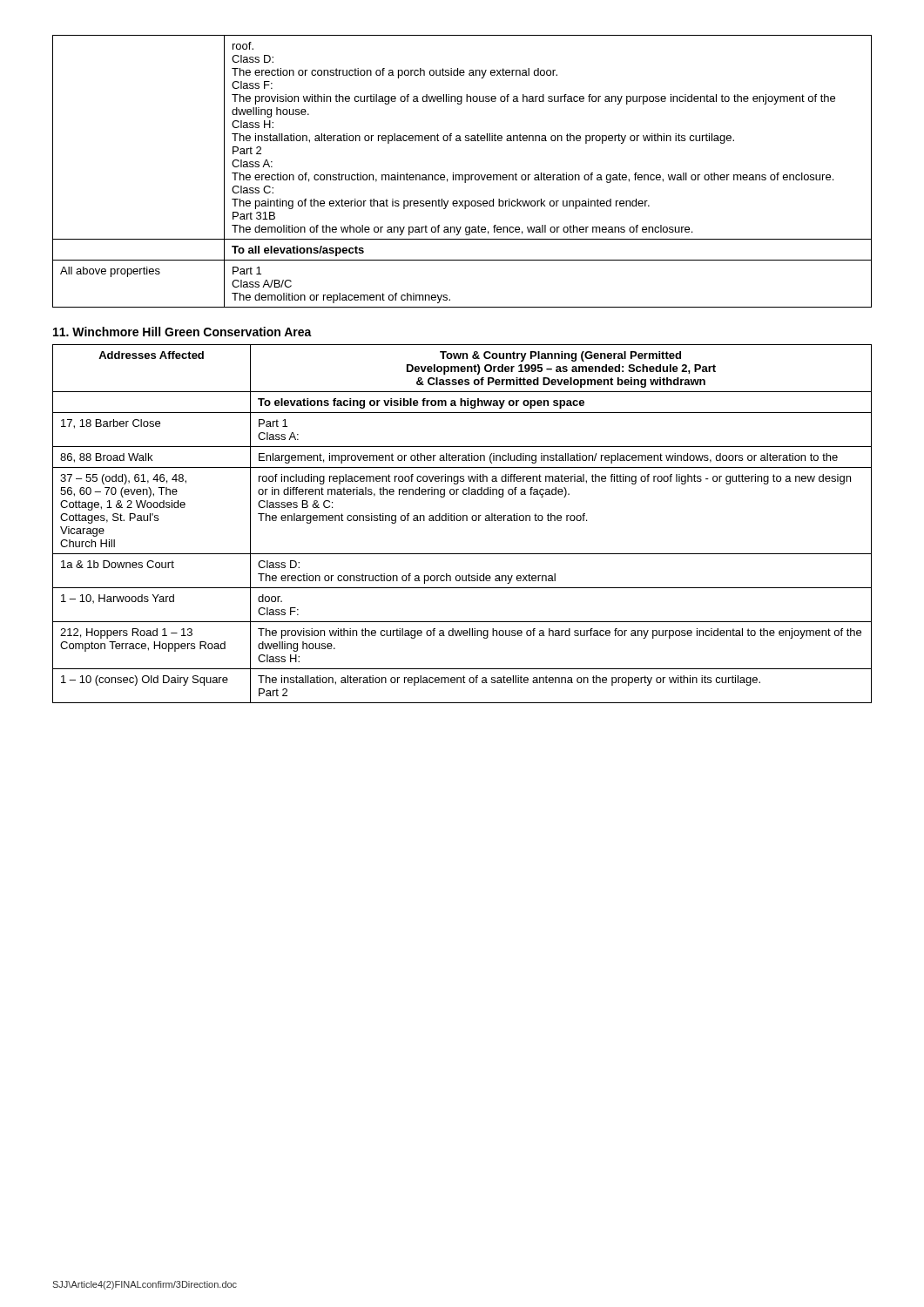Point to the block starting "11. Winchmore Hill"
The width and height of the screenshot is (924, 1307).
pyautogui.click(x=182, y=332)
